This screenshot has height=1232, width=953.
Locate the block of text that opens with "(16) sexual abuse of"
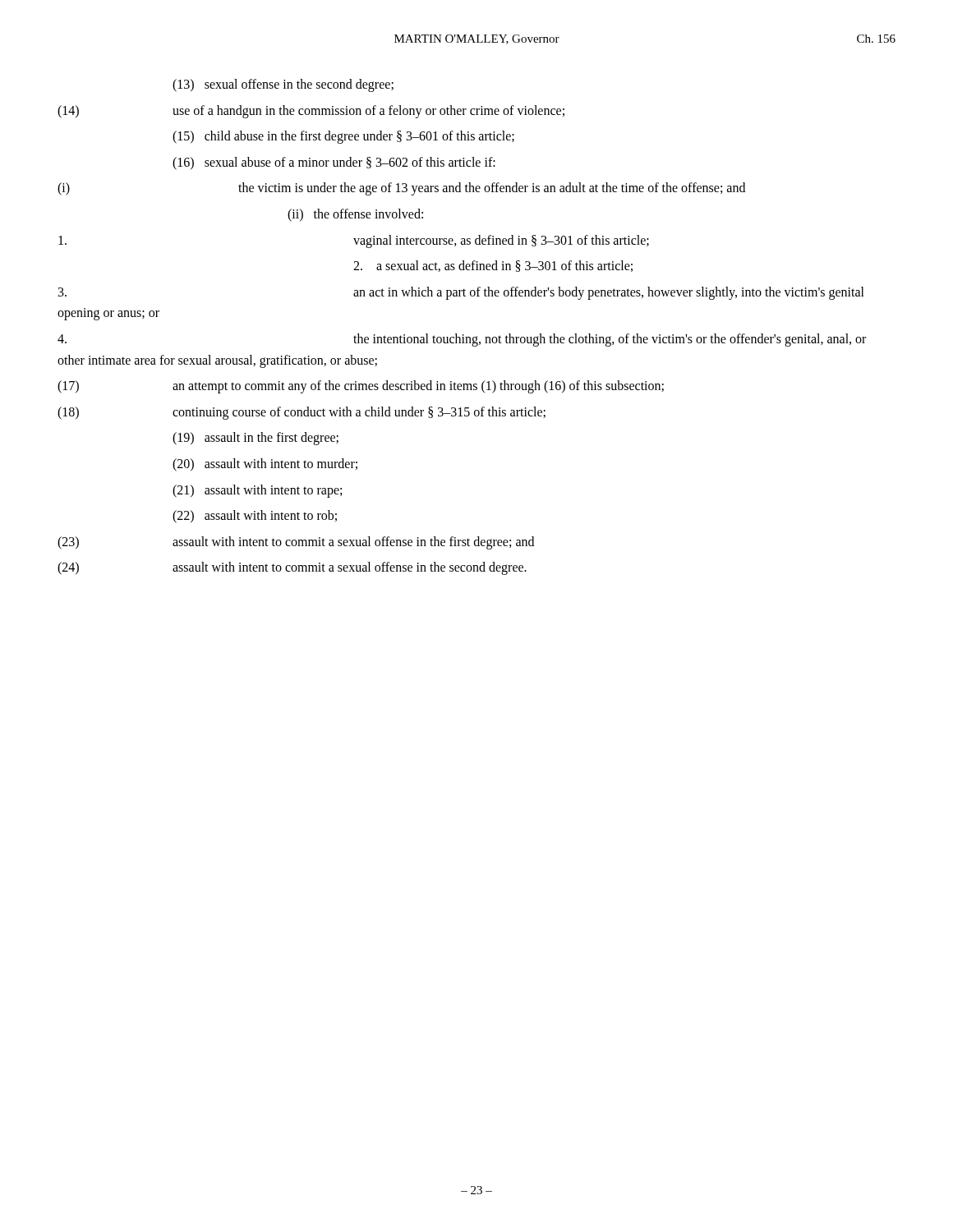[x=334, y=162]
